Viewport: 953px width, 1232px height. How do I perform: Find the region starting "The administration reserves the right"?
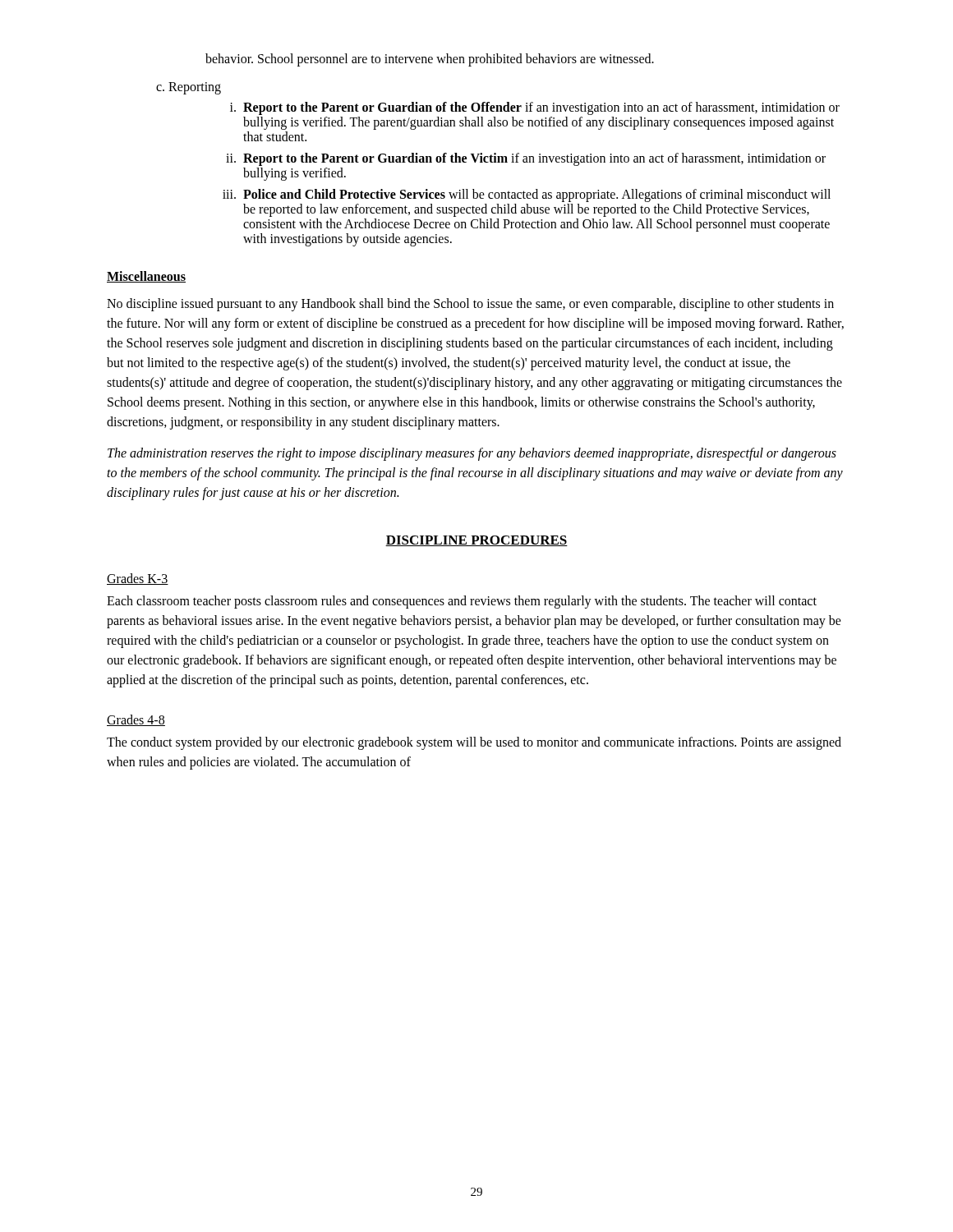pos(475,473)
